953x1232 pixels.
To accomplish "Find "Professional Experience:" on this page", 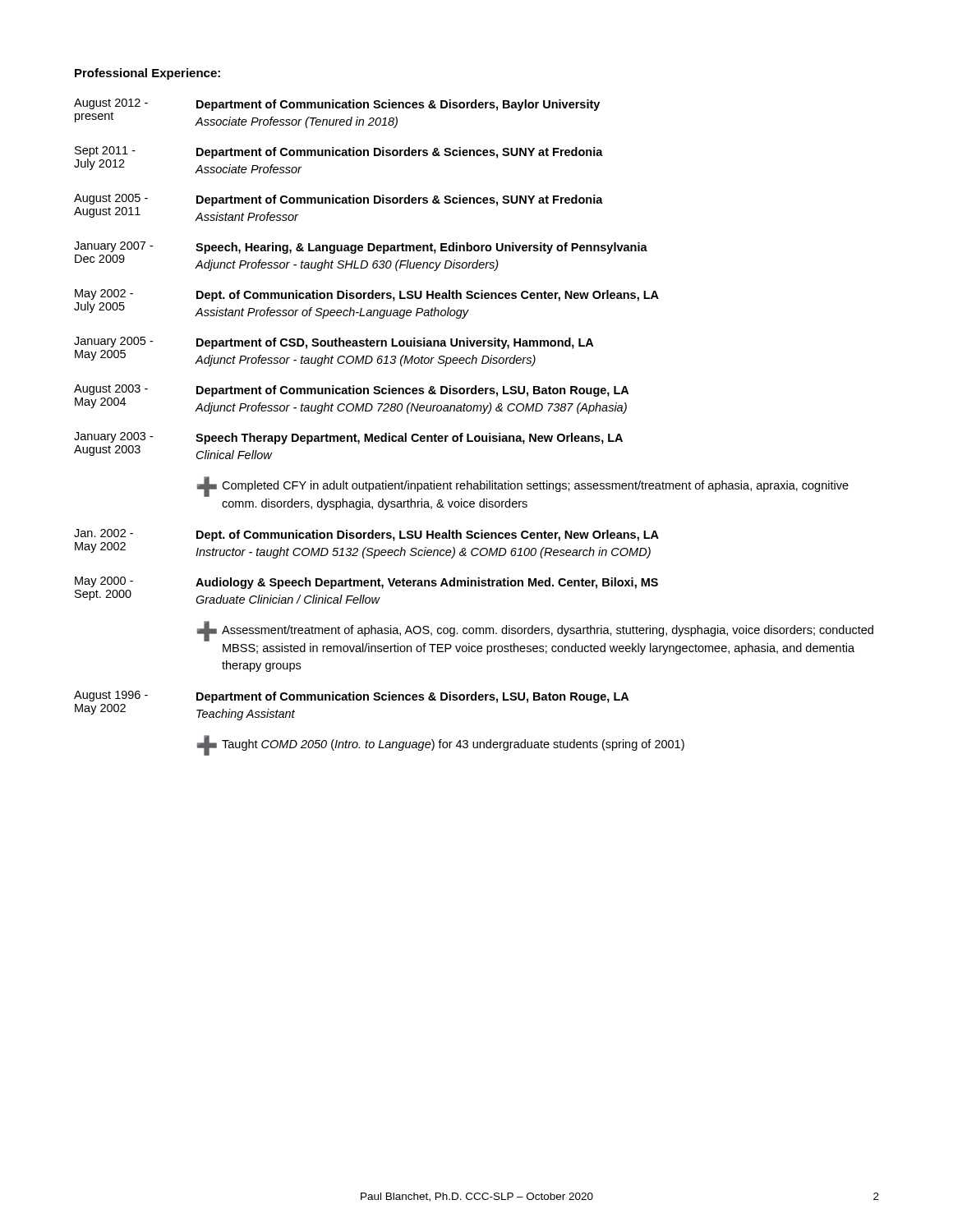I will pos(148,73).
